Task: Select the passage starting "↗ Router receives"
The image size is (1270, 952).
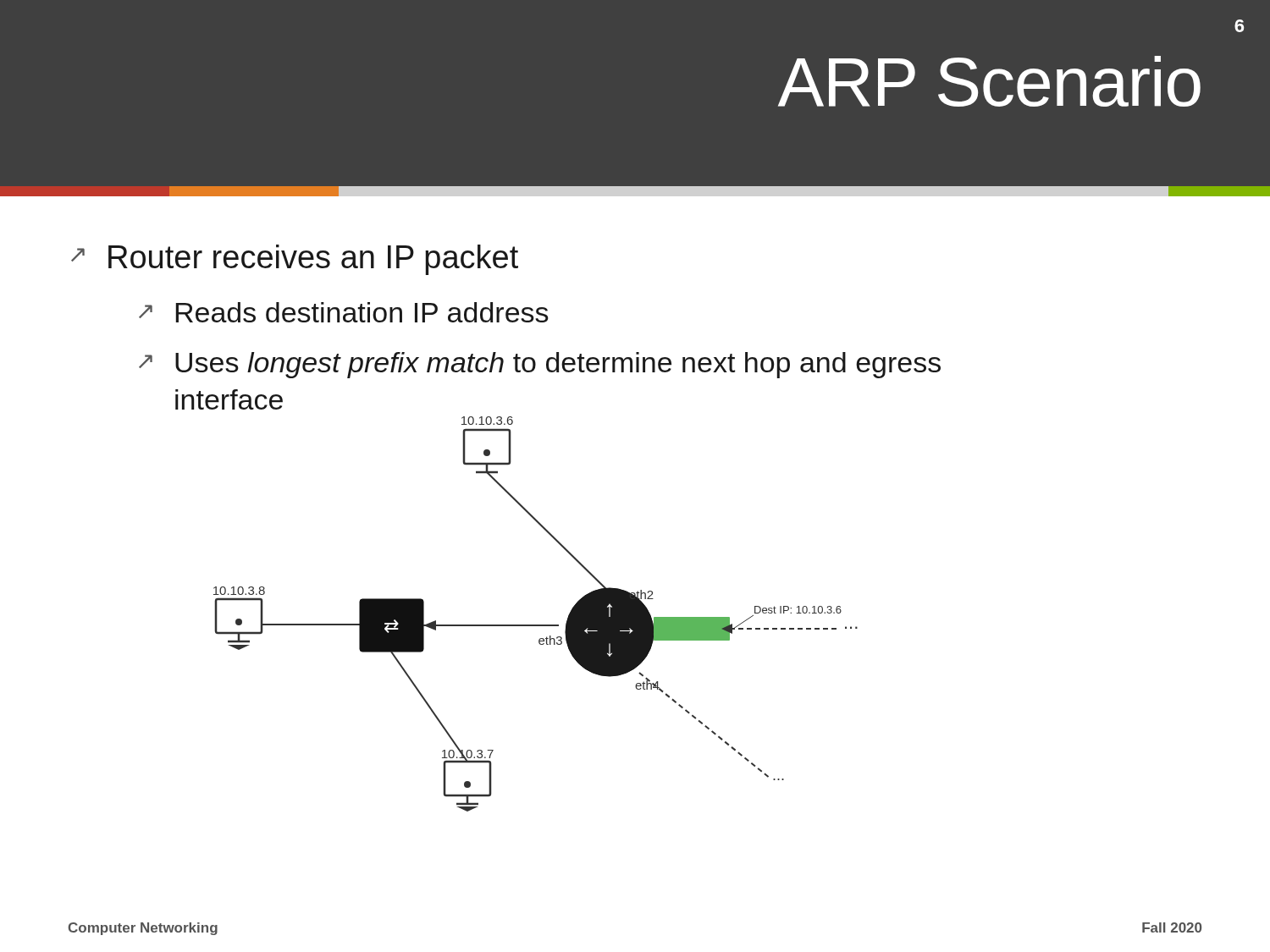Action: 293,258
